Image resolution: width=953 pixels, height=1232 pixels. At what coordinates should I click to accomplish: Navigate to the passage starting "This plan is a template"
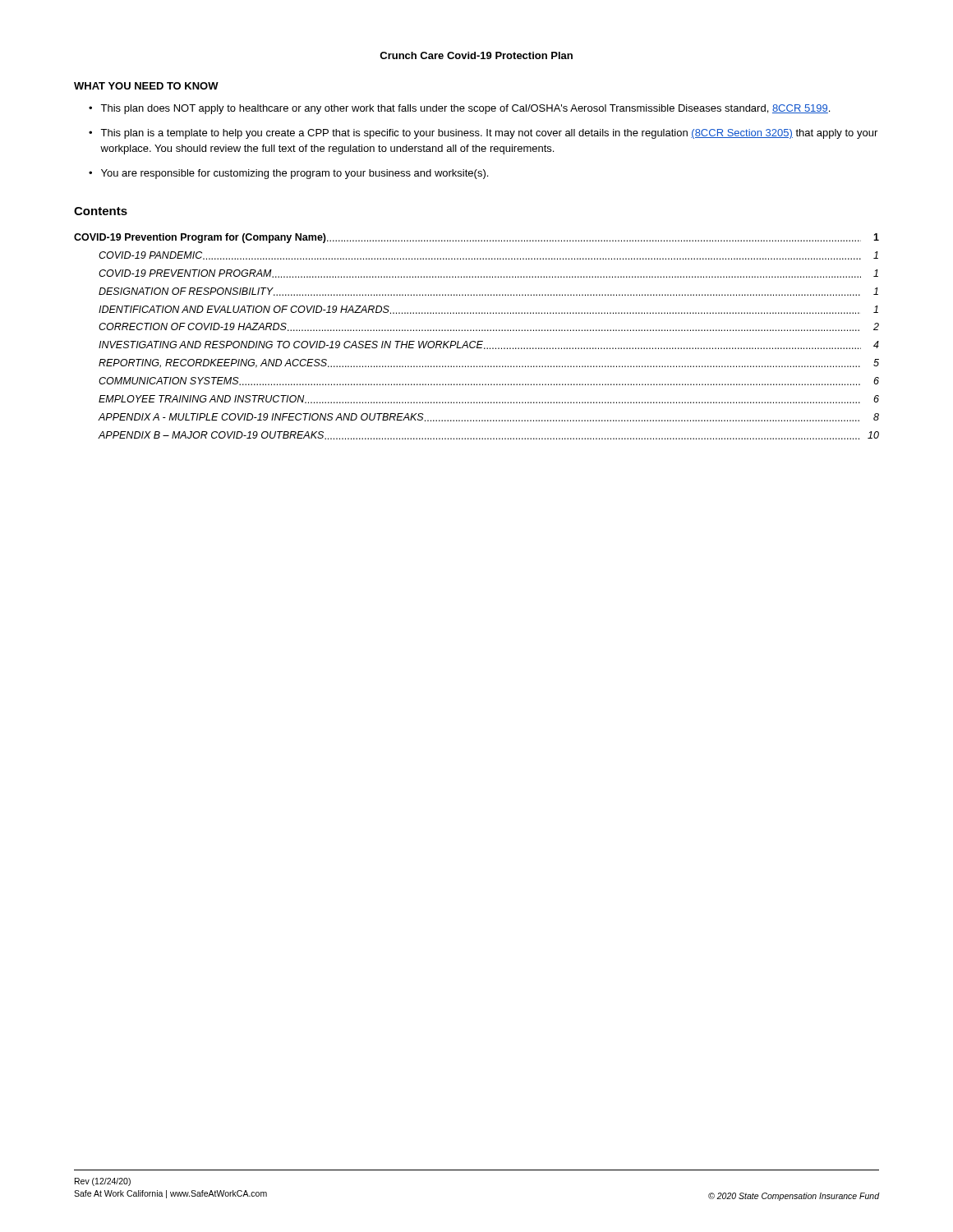click(x=490, y=140)
